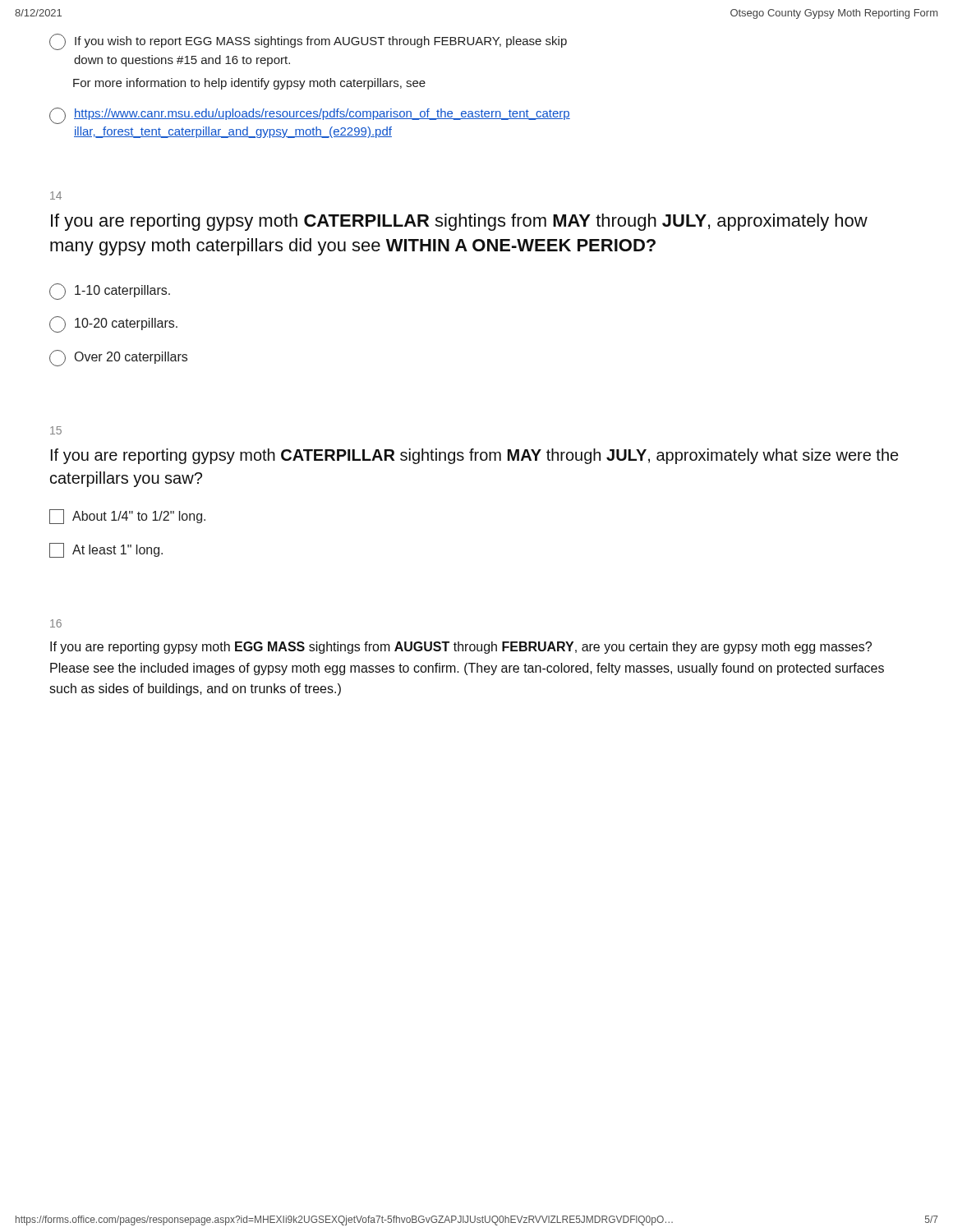Image resolution: width=953 pixels, height=1232 pixels.
Task: Select the list item that reads "1-10 caterpillars."
Action: point(110,291)
